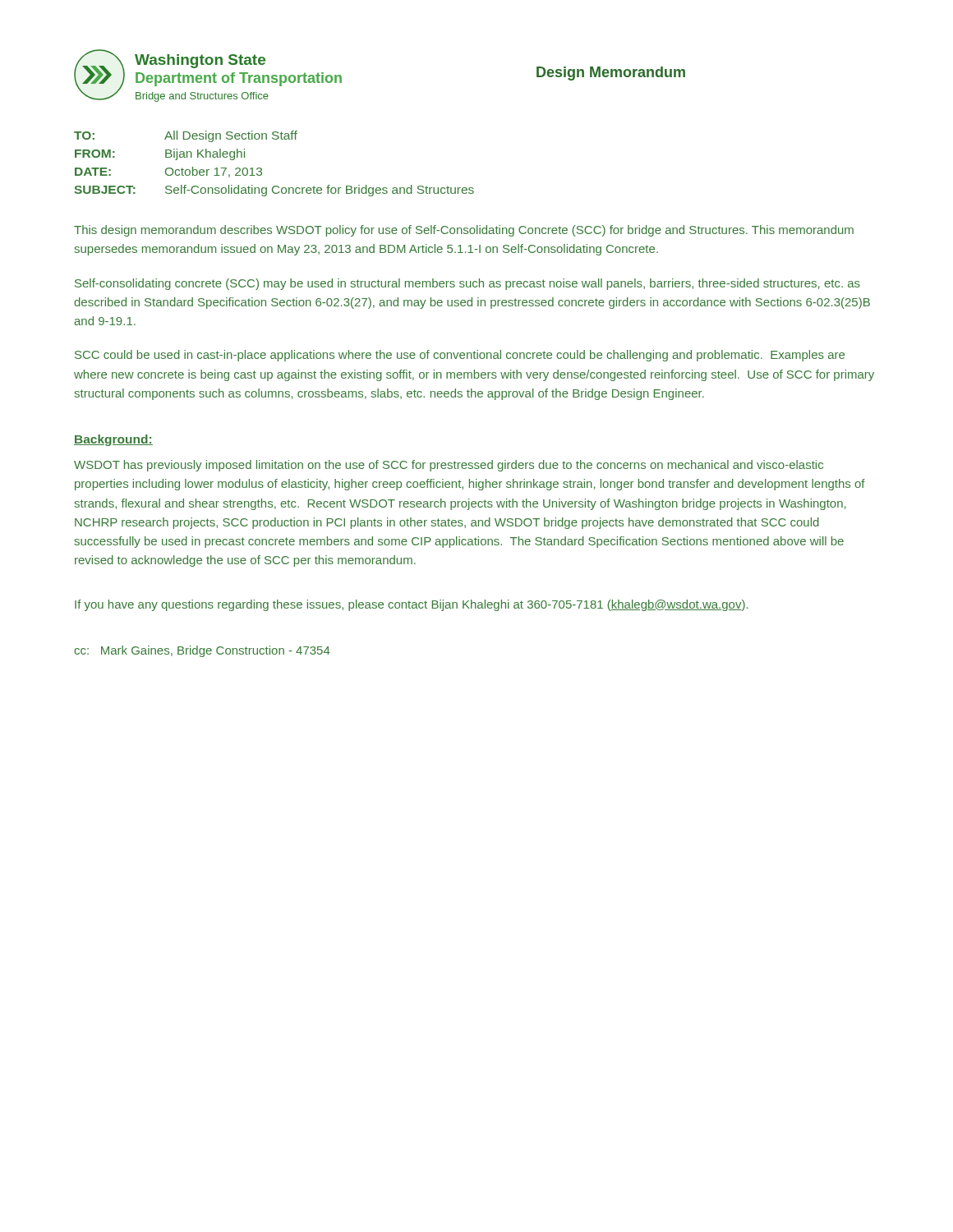
Task: Locate the region starting "Design Memorandum"
Action: [x=611, y=72]
